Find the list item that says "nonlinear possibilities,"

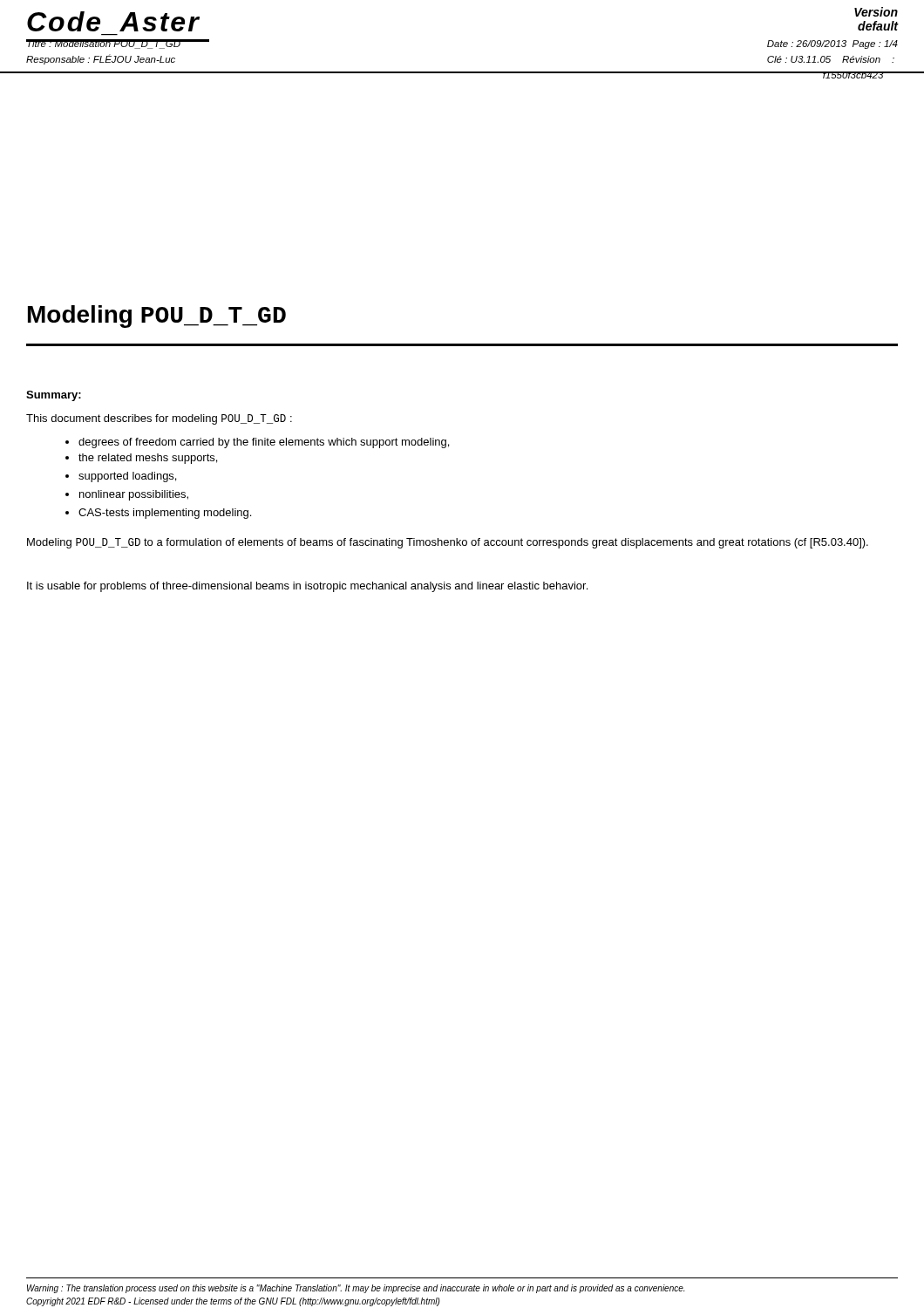134,495
